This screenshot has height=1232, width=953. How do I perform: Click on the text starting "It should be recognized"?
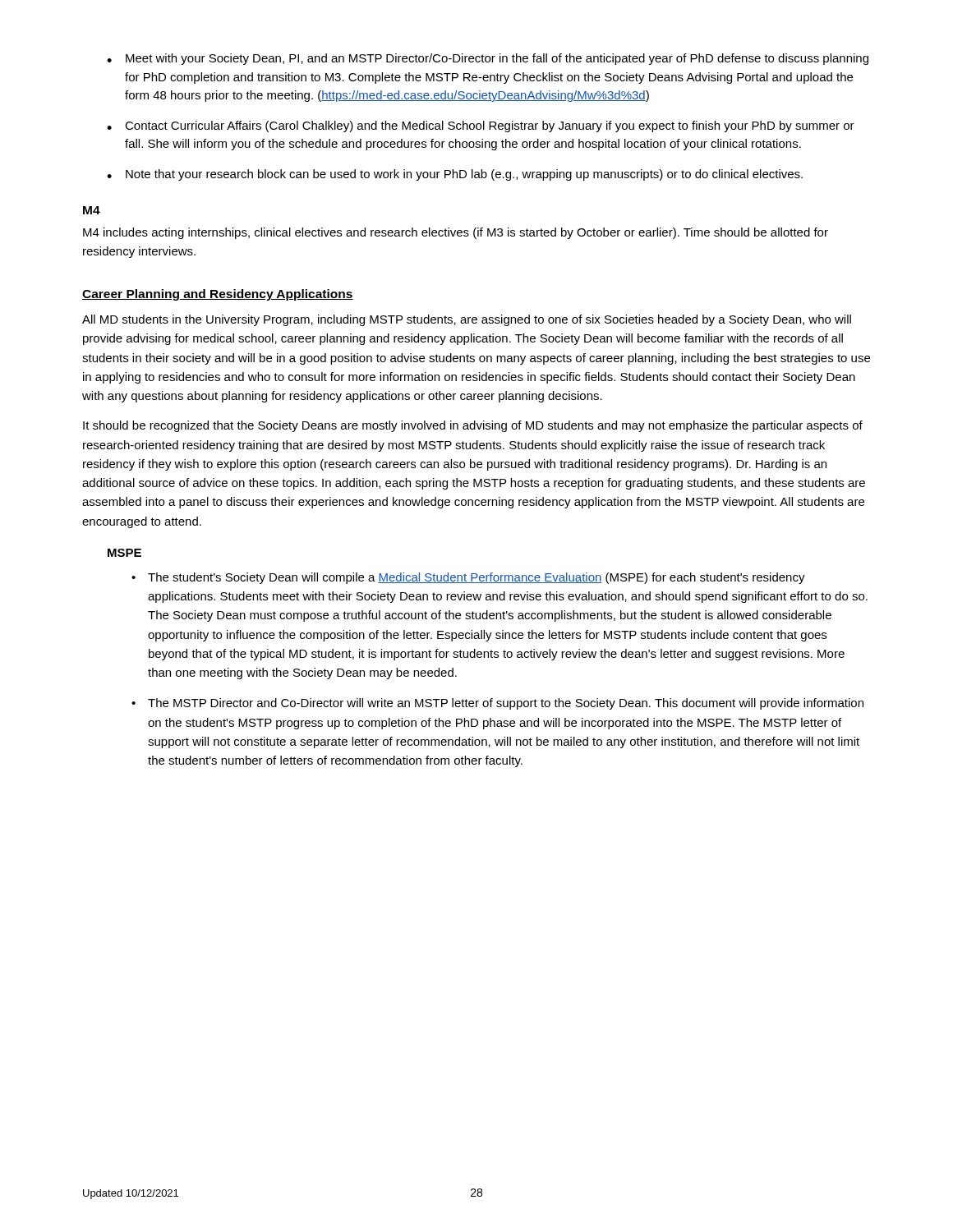[474, 473]
